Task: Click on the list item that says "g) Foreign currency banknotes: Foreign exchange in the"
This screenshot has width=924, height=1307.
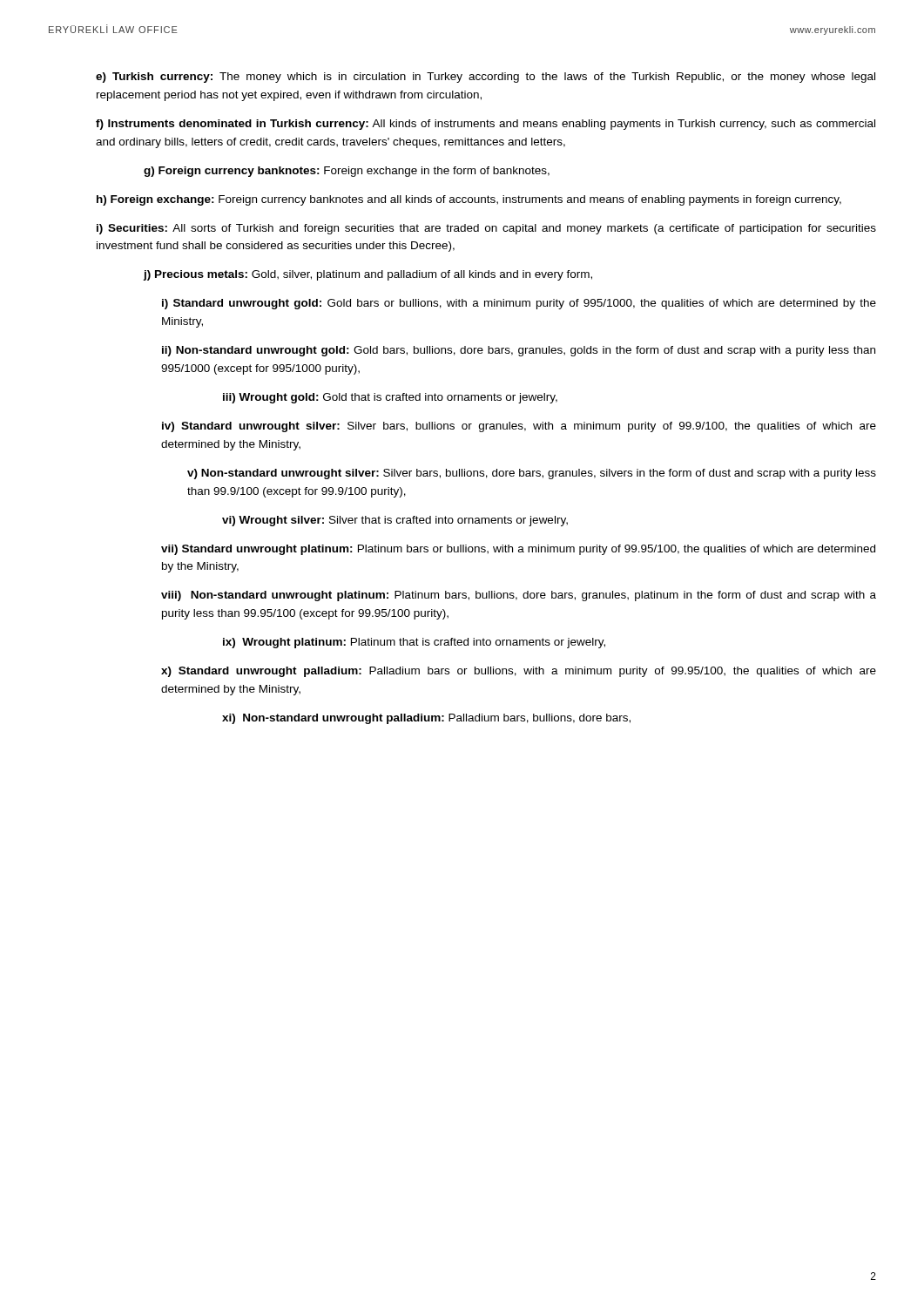Action: tap(347, 170)
